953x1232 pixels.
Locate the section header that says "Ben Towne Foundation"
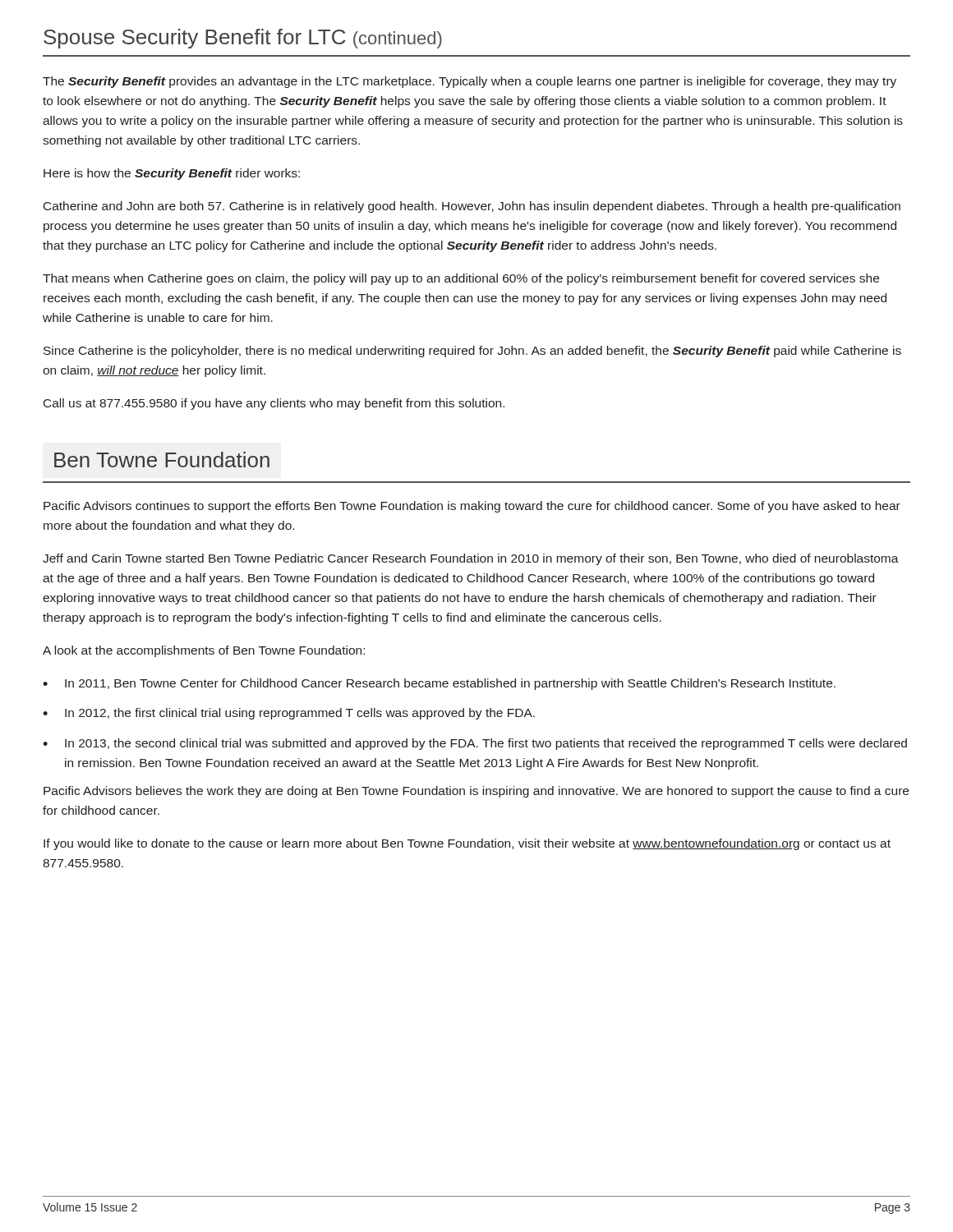coord(162,461)
